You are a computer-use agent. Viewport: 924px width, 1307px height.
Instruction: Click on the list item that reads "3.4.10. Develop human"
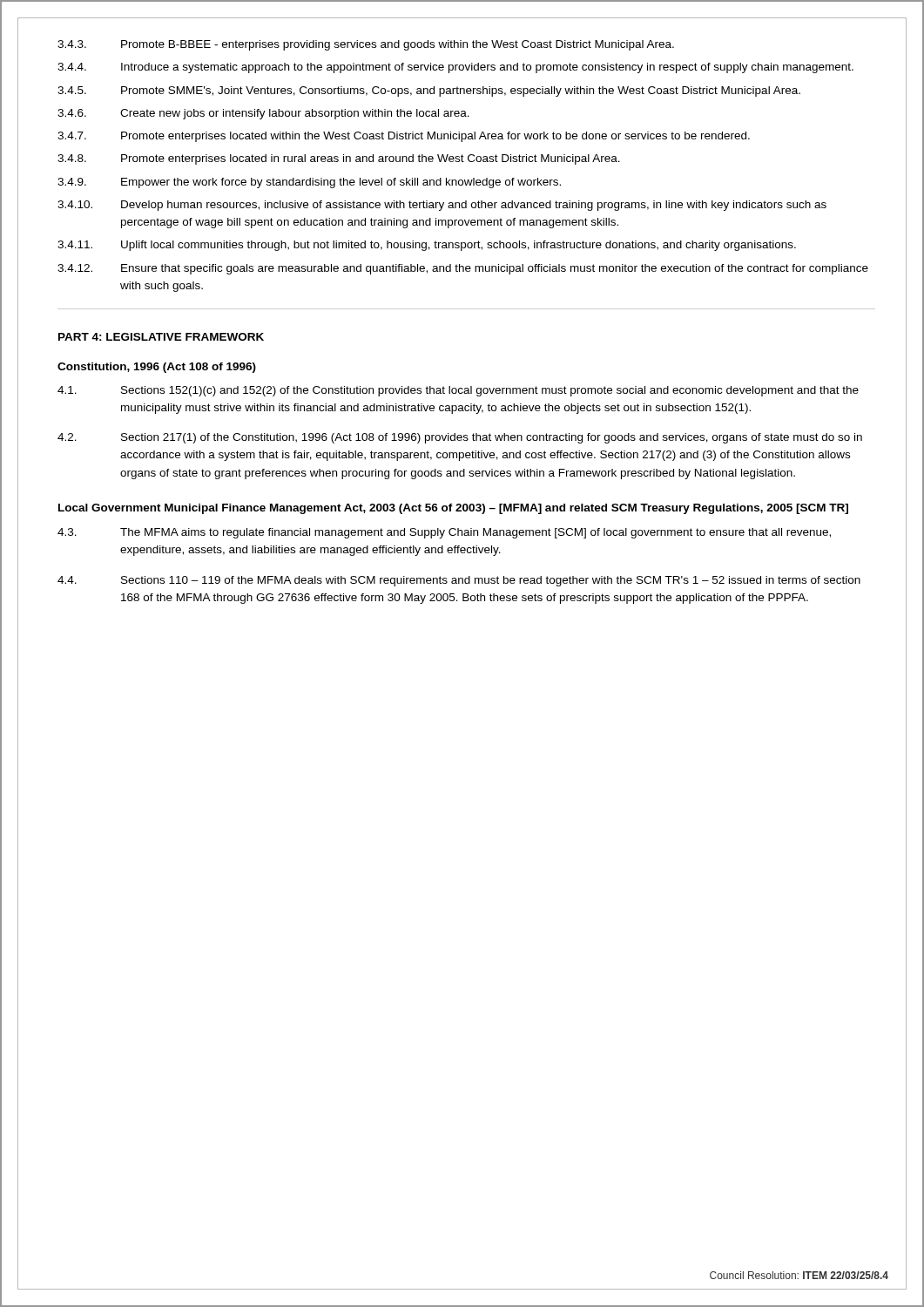tap(466, 213)
